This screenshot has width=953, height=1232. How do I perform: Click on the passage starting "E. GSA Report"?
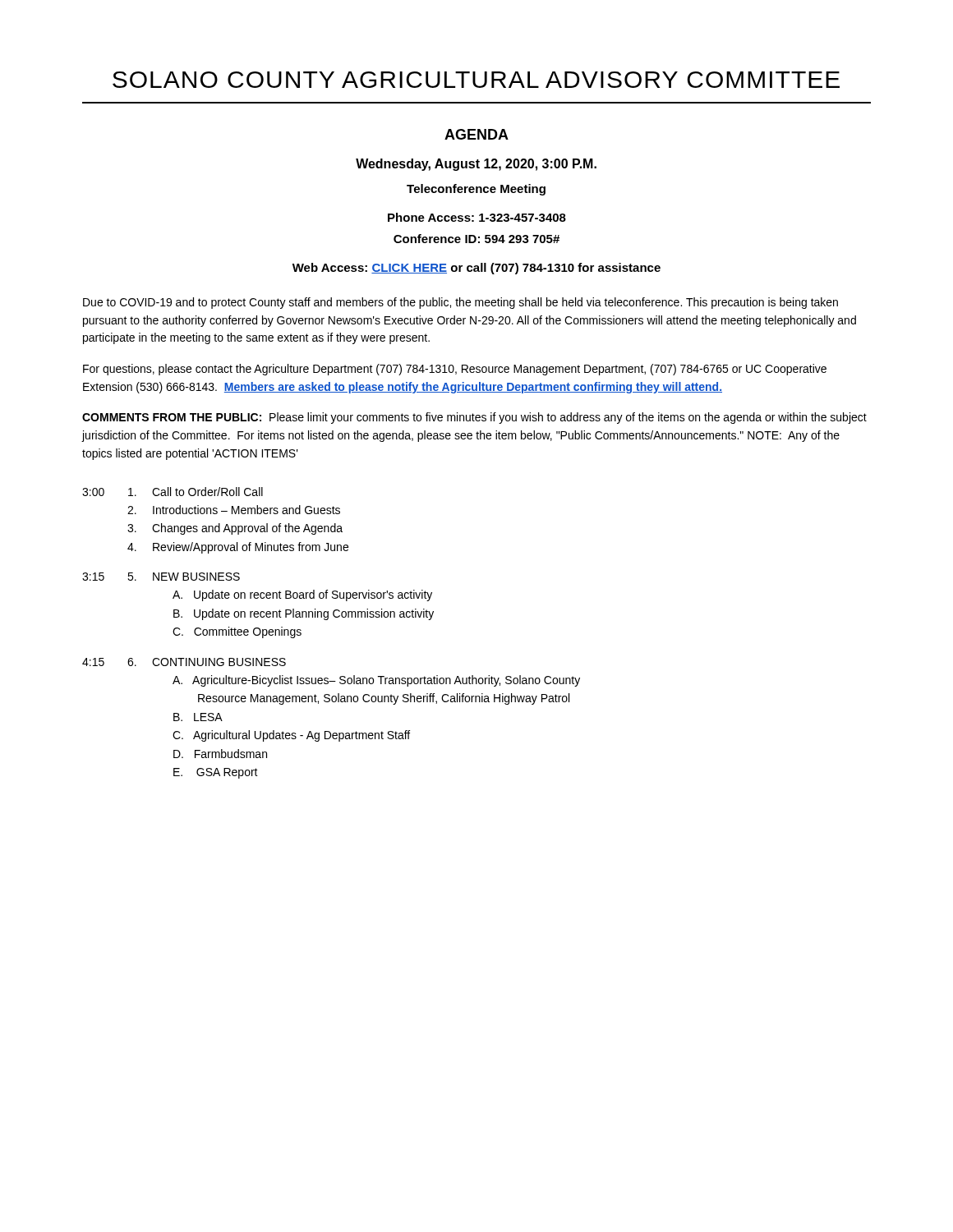(215, 772)
